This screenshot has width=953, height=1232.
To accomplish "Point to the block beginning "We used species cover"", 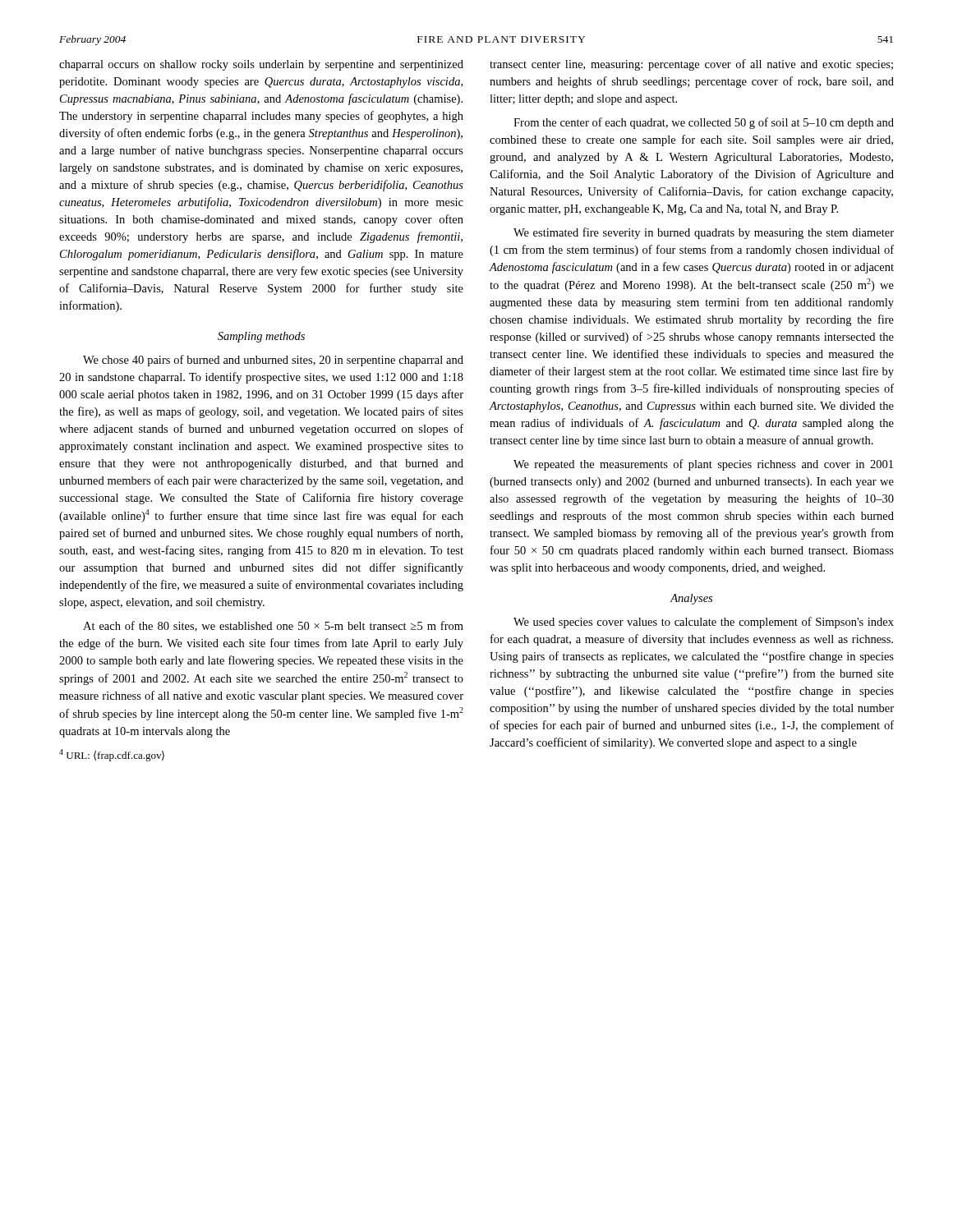I will pos(692,682).
